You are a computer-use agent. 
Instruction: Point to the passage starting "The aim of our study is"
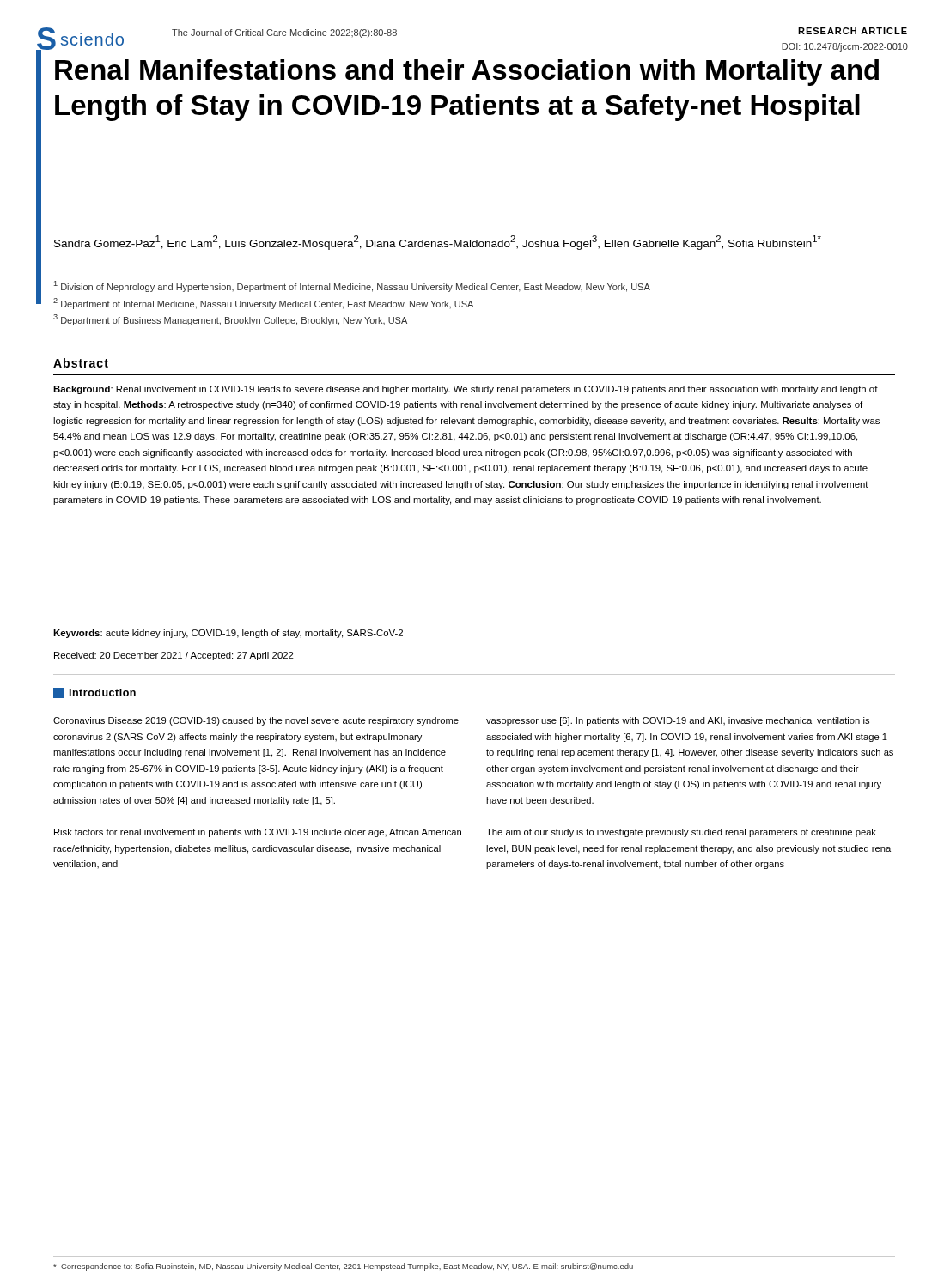tap(690, 848)
